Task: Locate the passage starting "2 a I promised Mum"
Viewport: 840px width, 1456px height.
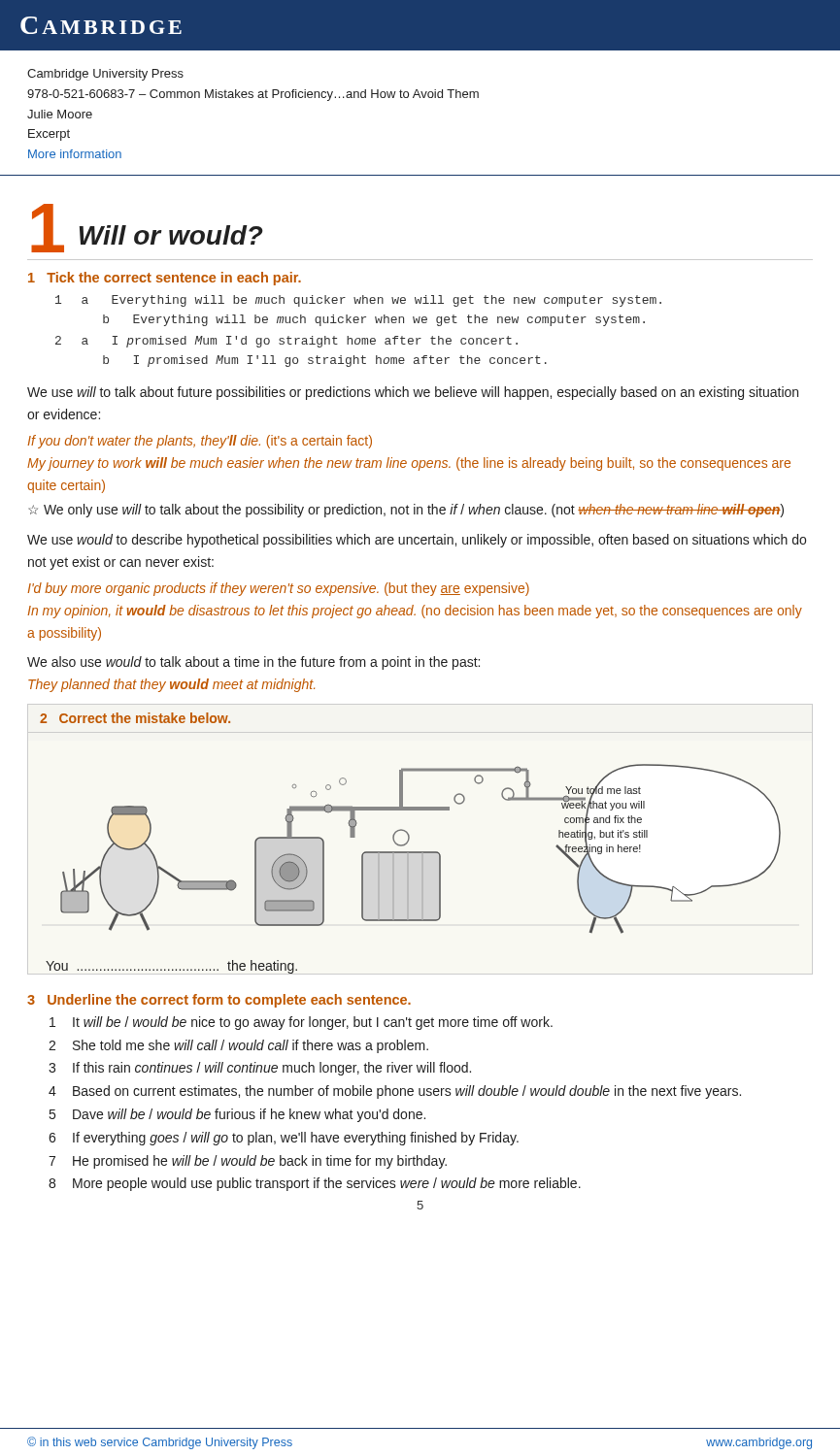Action: tap(287, 342)
